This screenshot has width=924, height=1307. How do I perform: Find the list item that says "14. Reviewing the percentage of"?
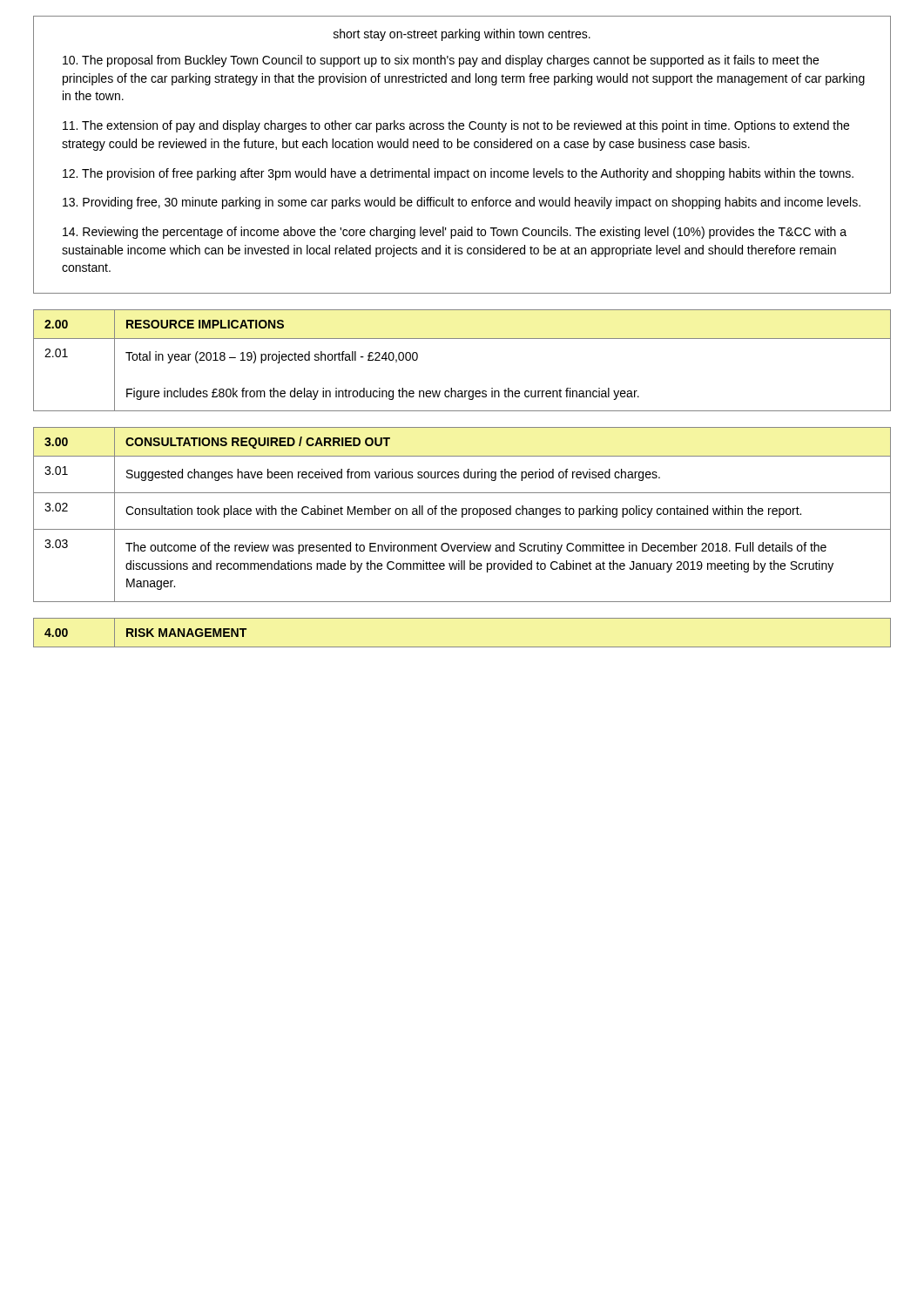point(465,250)
